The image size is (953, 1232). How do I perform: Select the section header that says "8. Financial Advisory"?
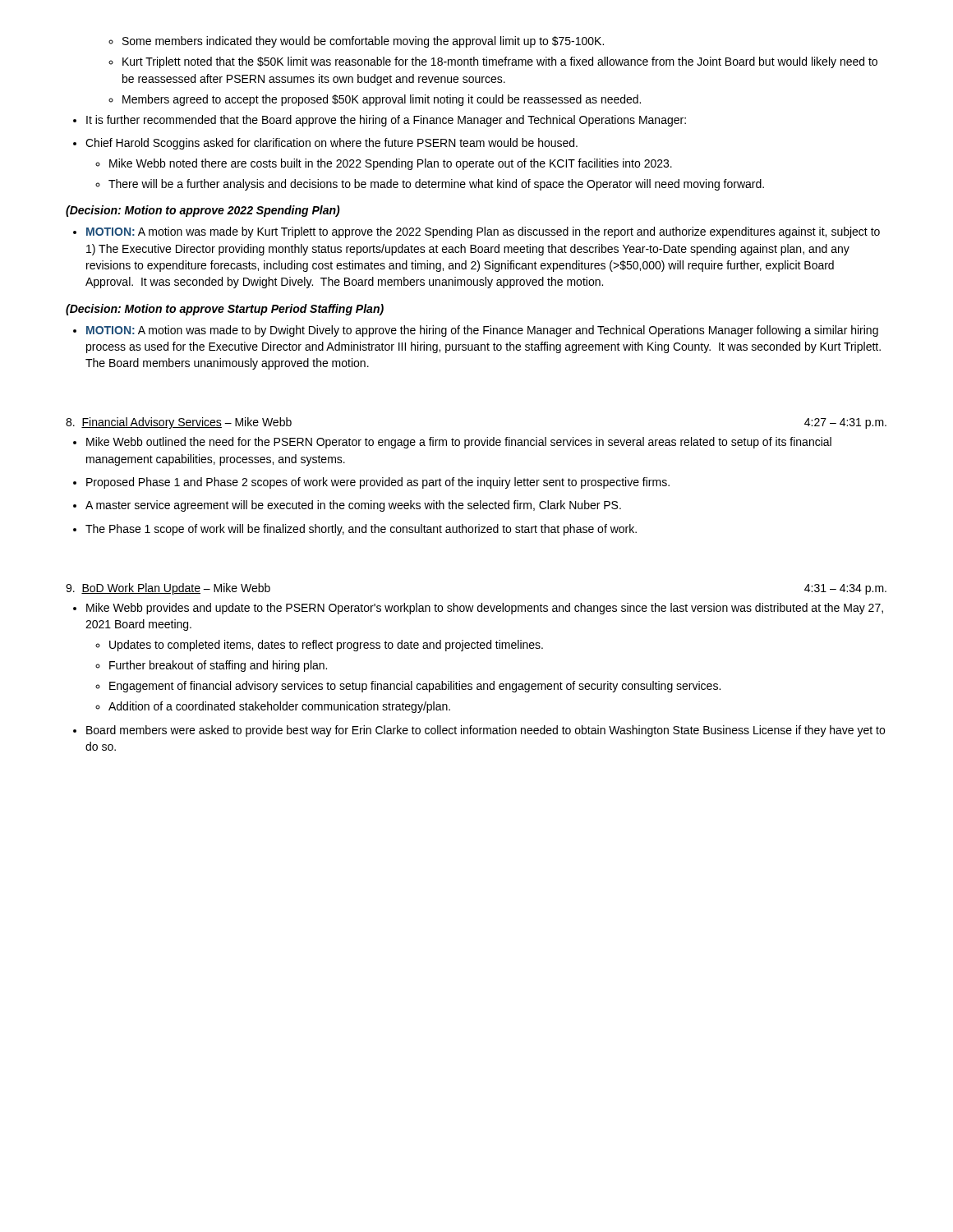pyautogui.click(x=152, y=423)
